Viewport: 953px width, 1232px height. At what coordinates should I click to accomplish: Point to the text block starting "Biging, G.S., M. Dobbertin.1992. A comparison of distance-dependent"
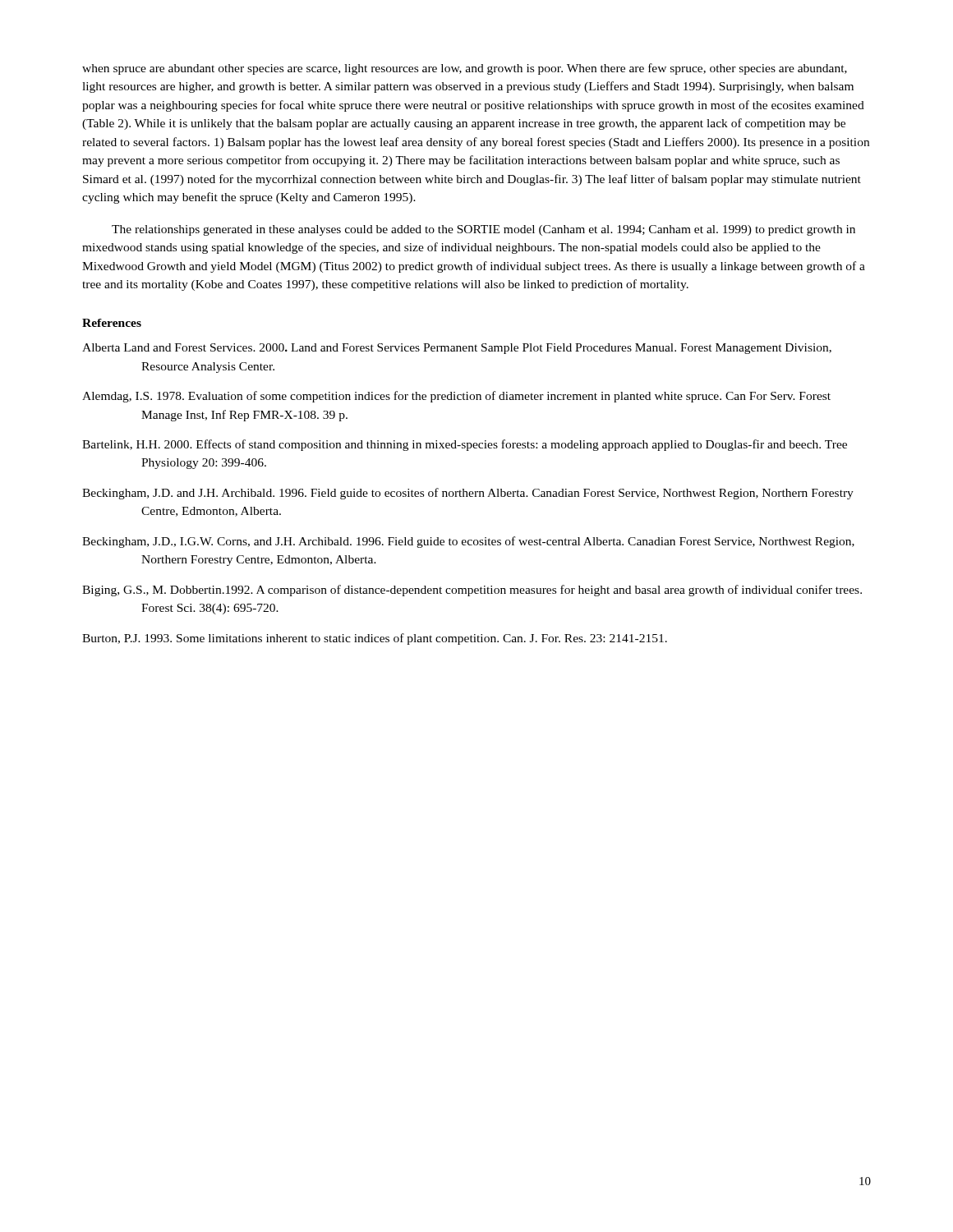(472, 598)
